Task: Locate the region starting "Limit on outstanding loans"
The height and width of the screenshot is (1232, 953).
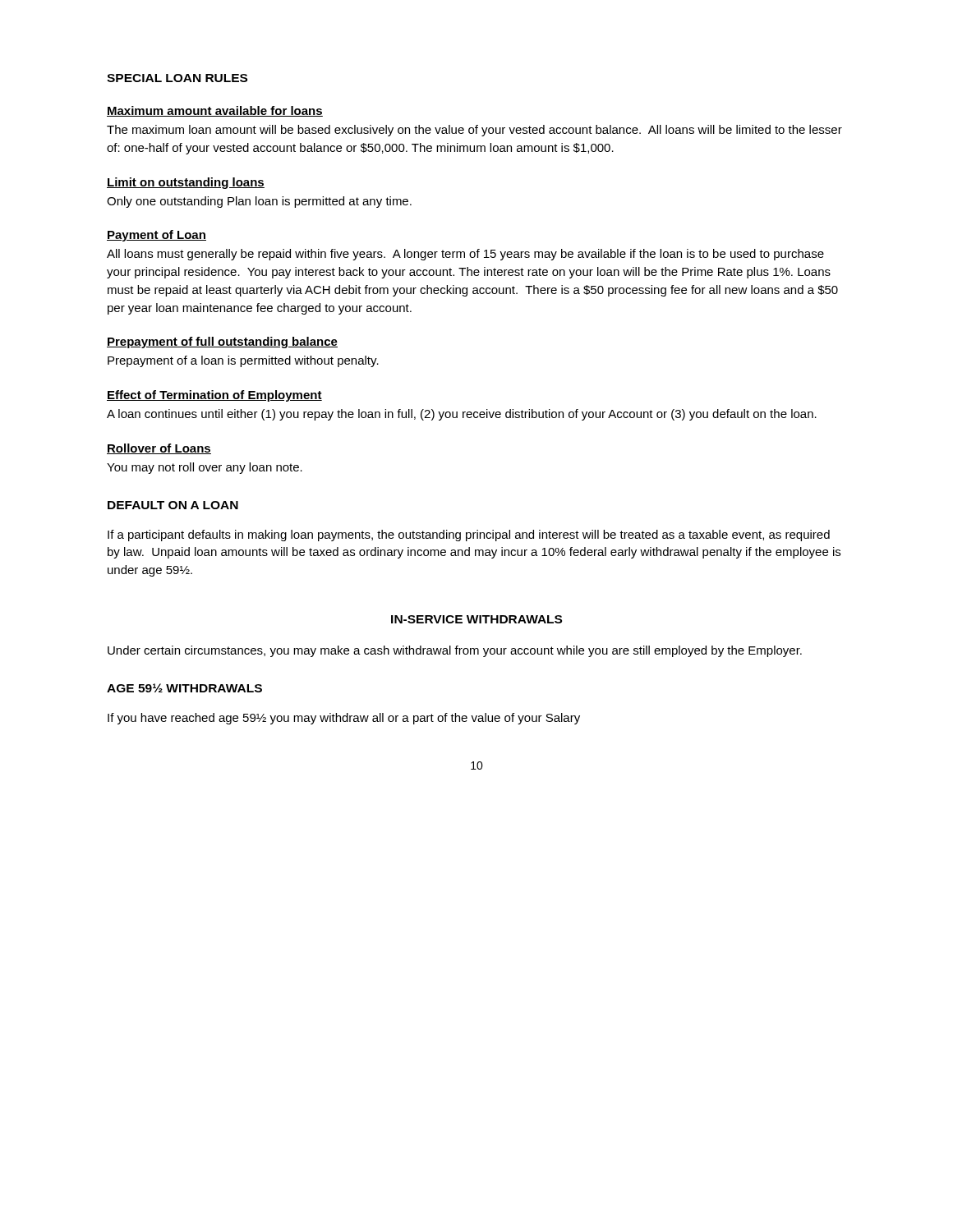Action: pos(186,182)
